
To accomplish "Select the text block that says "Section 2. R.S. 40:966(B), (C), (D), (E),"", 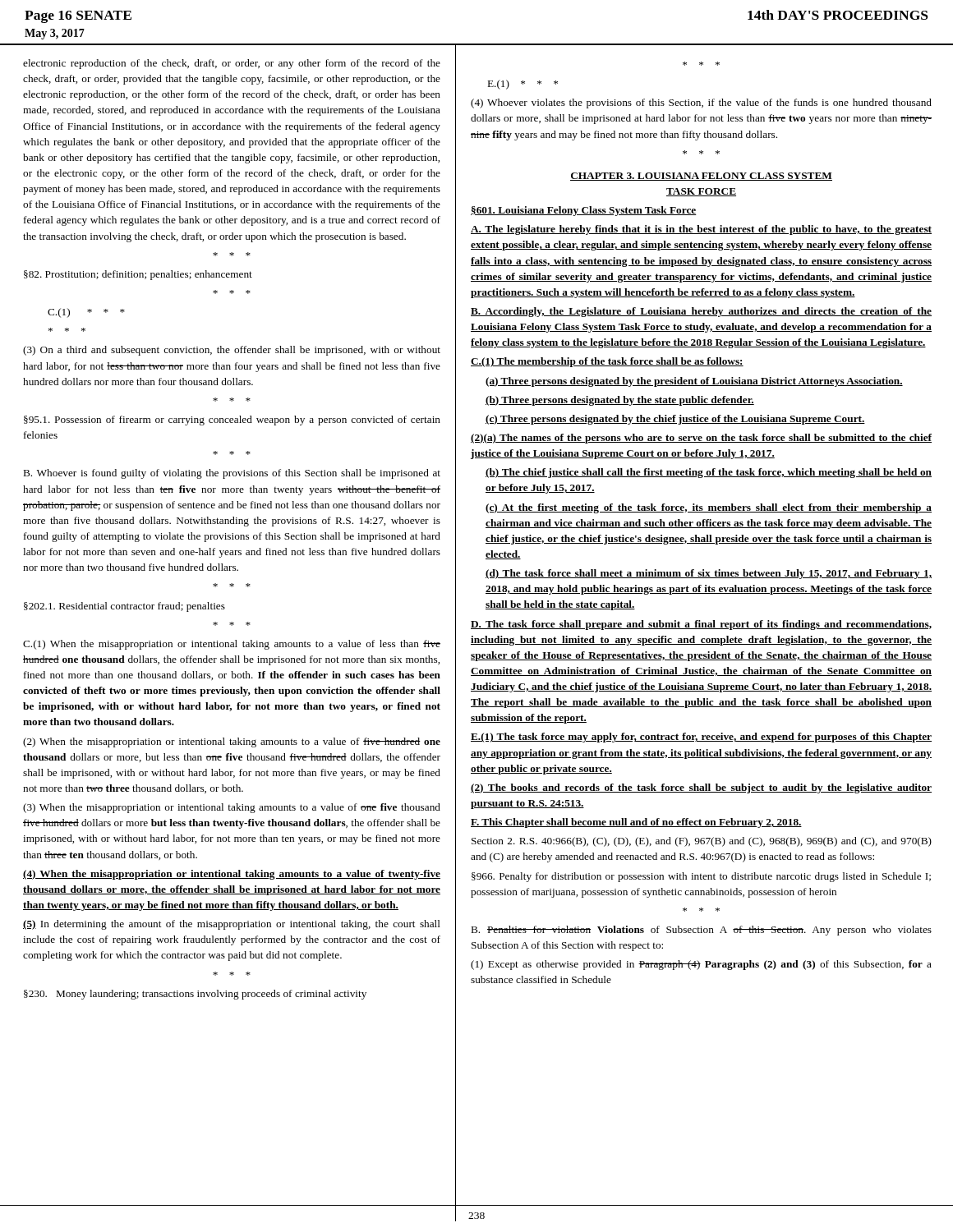I will pyautogui.click(x=701, y=866).
